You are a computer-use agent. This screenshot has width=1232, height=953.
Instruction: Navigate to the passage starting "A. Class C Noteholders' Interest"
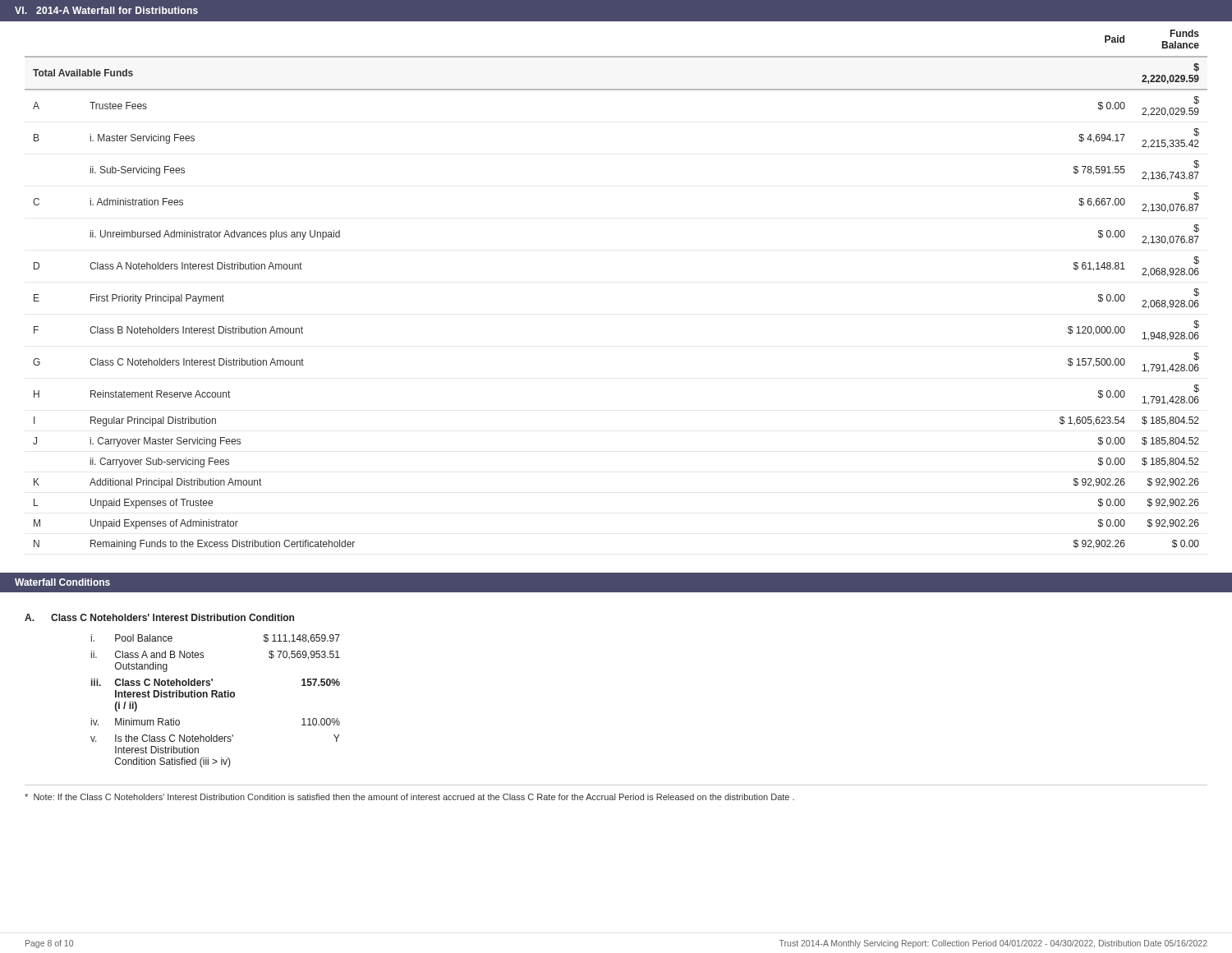click(x=159, y=617)
